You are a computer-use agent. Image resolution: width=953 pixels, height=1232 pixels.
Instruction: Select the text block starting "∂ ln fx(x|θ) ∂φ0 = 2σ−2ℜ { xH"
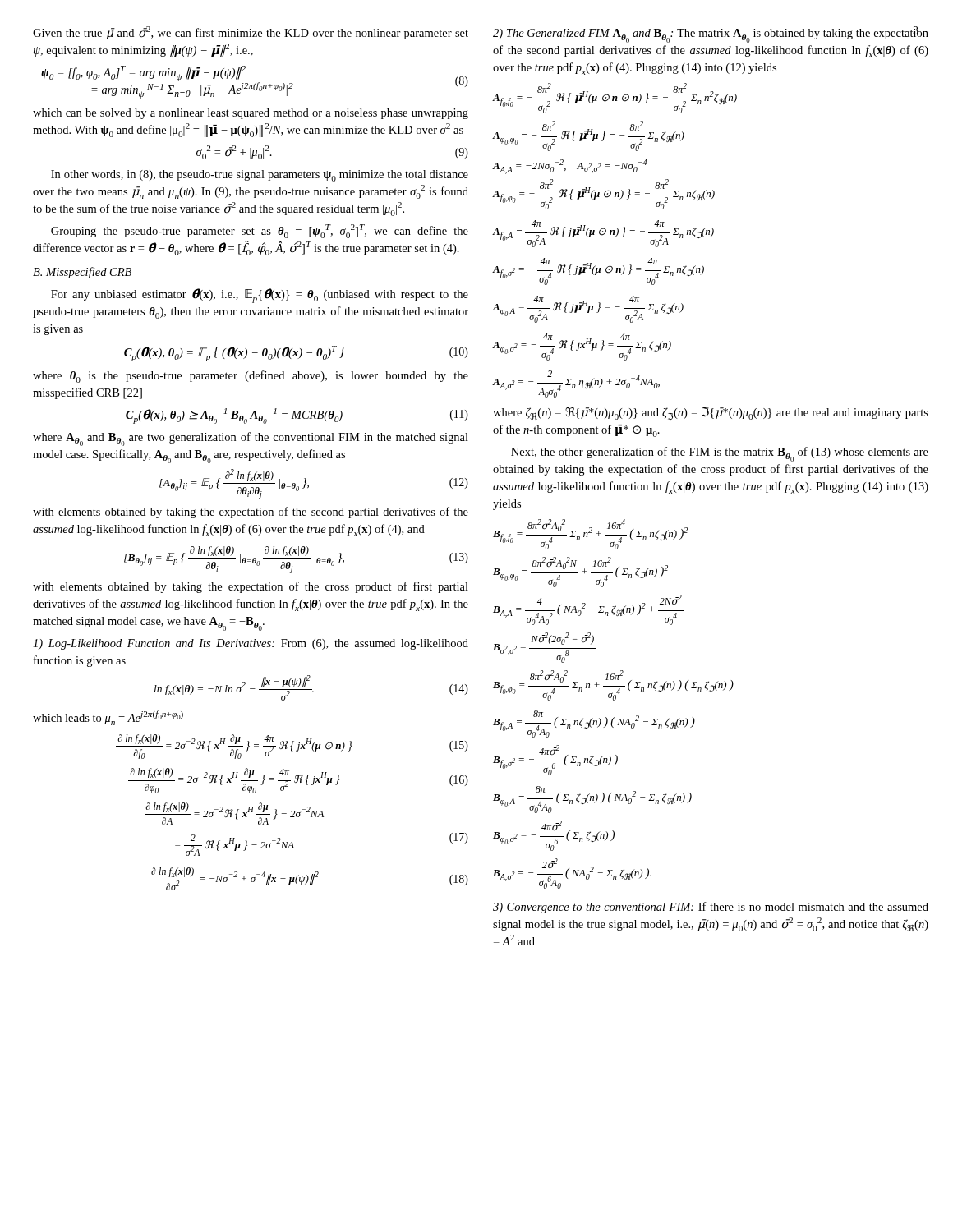[x=251, y=780]
